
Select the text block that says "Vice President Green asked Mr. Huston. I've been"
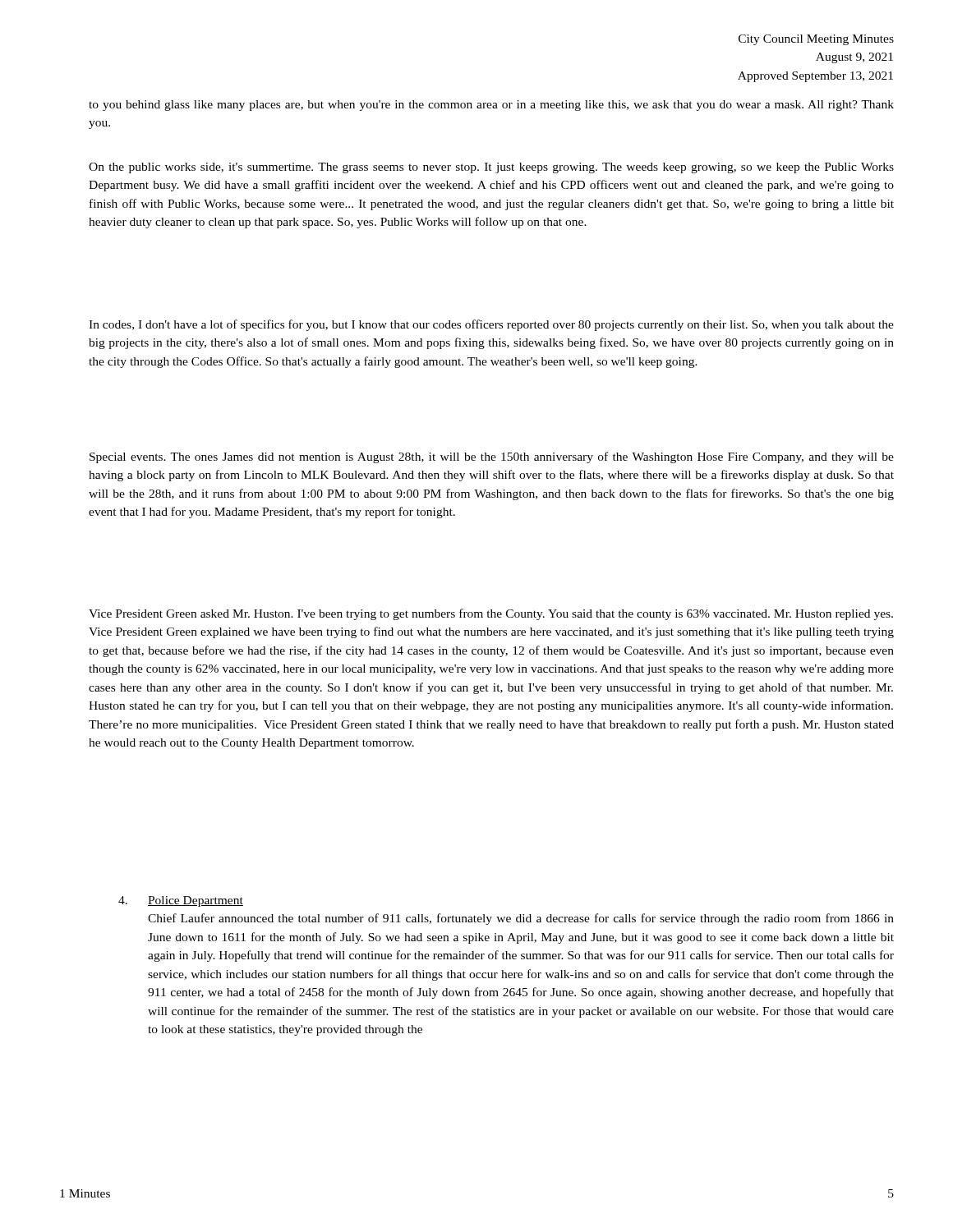tap(491, 678)
